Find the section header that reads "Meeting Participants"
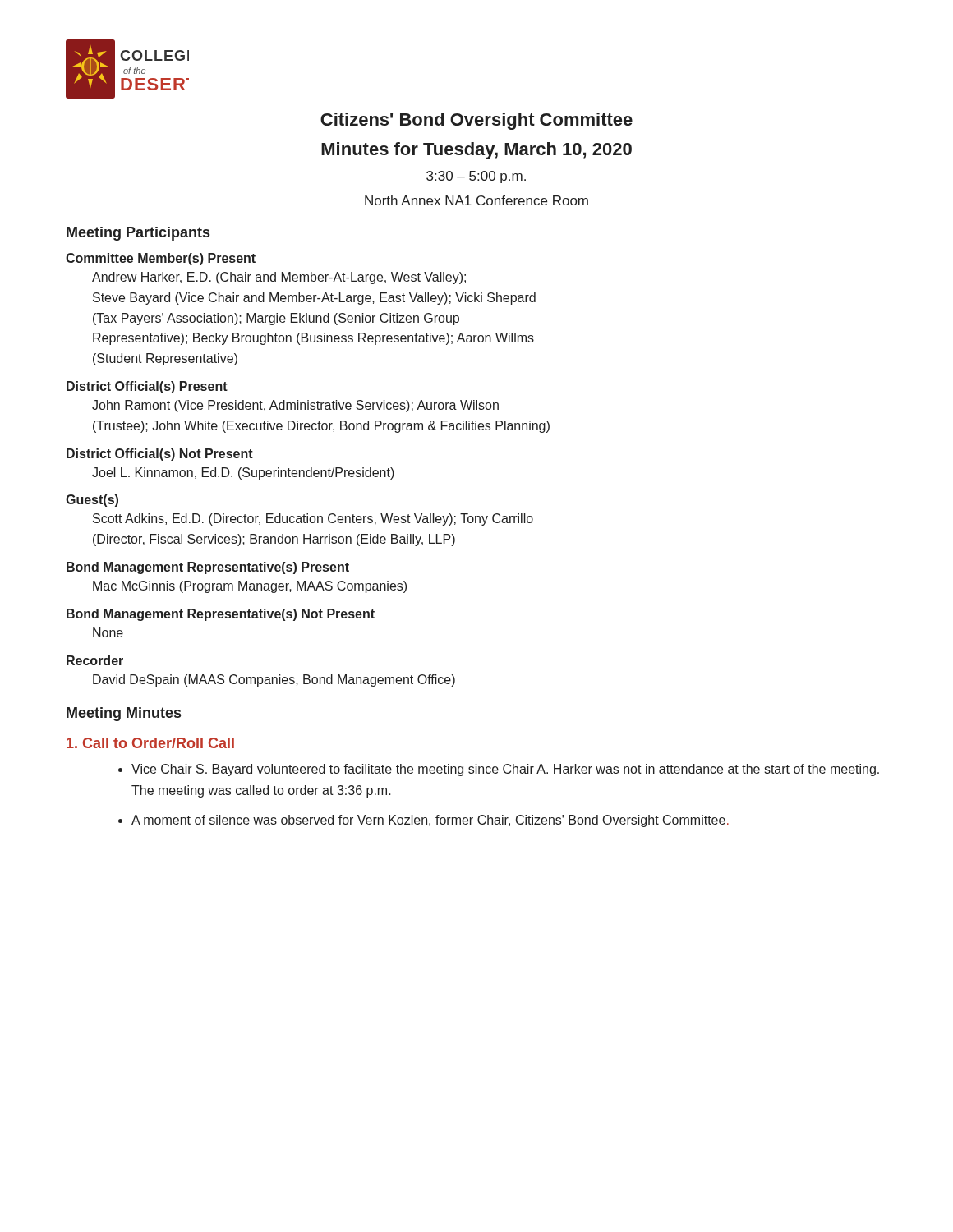The width and height of the screenshot is (953, 1232). 138,232
